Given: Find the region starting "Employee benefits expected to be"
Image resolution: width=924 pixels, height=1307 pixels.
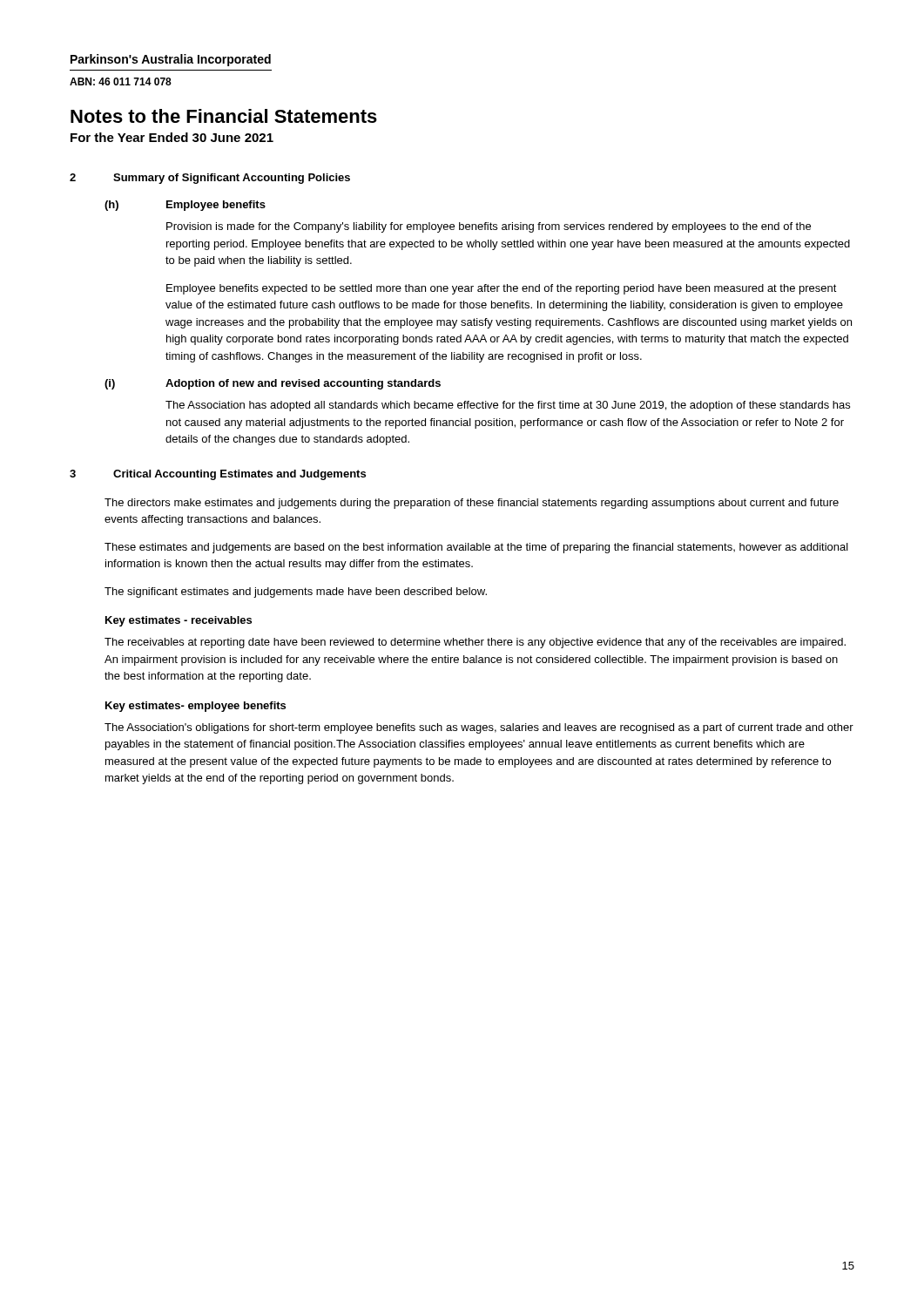Looking at the screenshot, I should [x=509, y=322].
